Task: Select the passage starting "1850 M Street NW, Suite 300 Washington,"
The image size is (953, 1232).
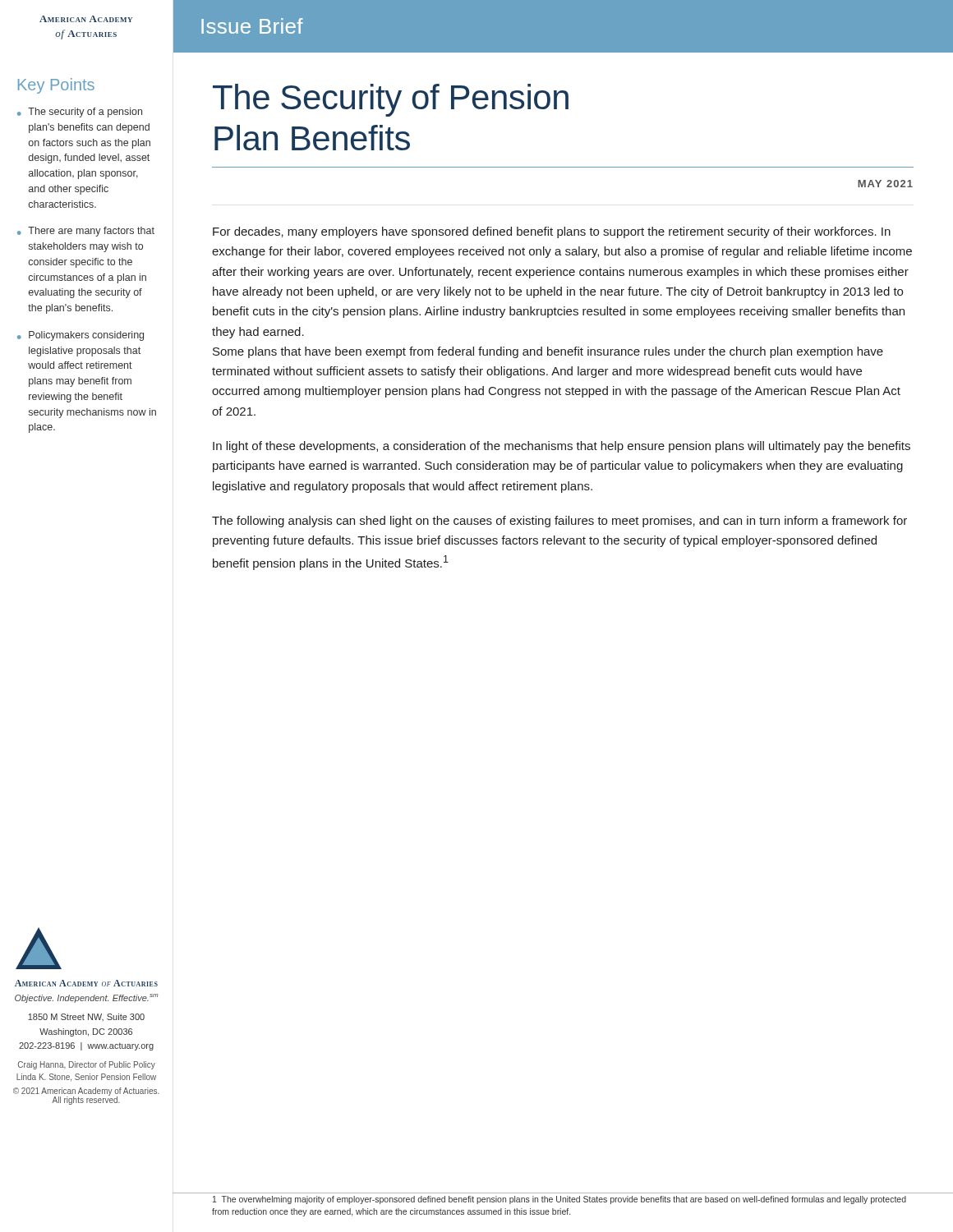Action: click(86, 1031)
